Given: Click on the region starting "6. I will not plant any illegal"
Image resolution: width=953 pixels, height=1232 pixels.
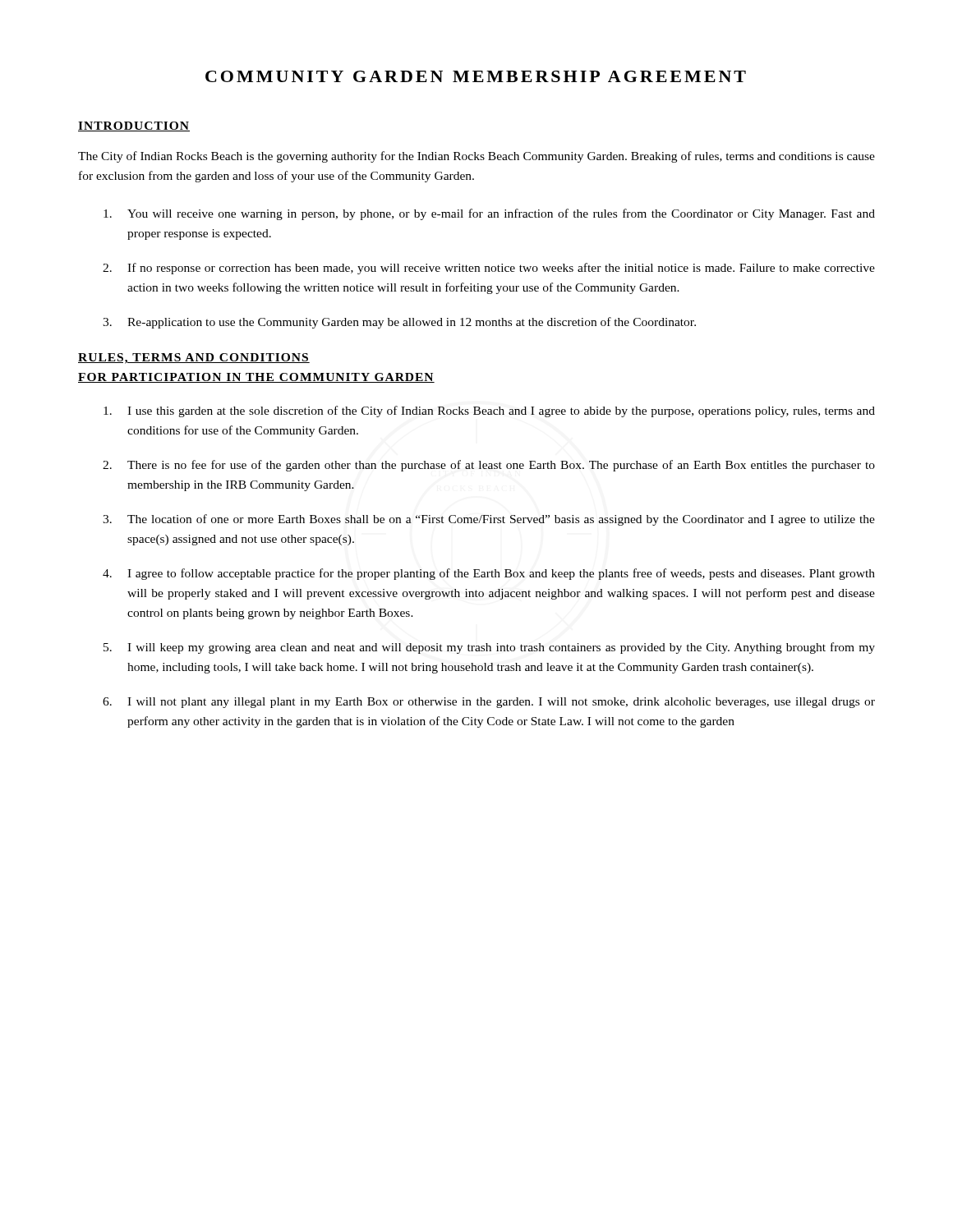Looking at the screenshot, I should click(489, 711).
